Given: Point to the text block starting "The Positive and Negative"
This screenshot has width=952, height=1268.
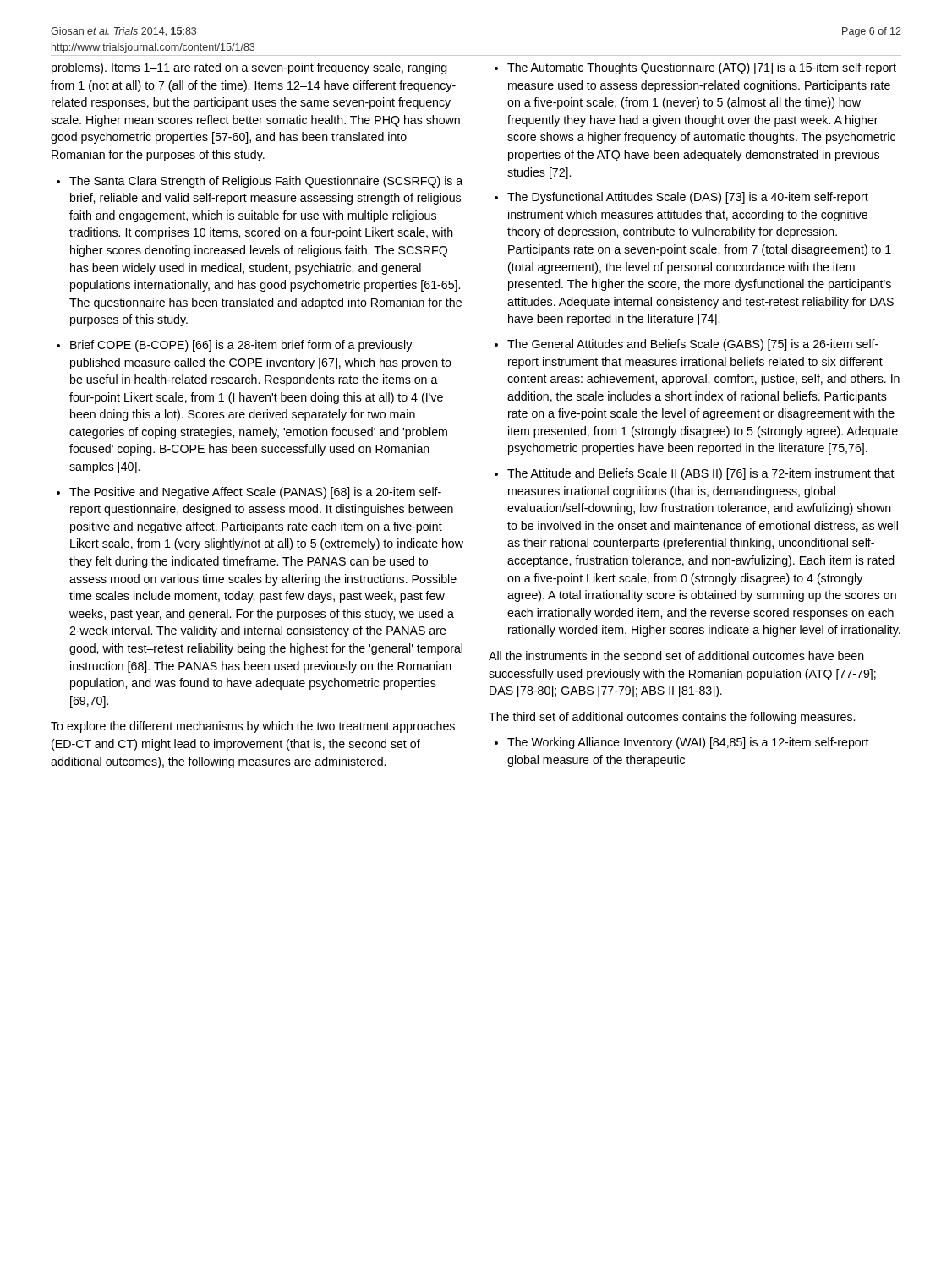Looking at the screenshot, I should 266,596.
